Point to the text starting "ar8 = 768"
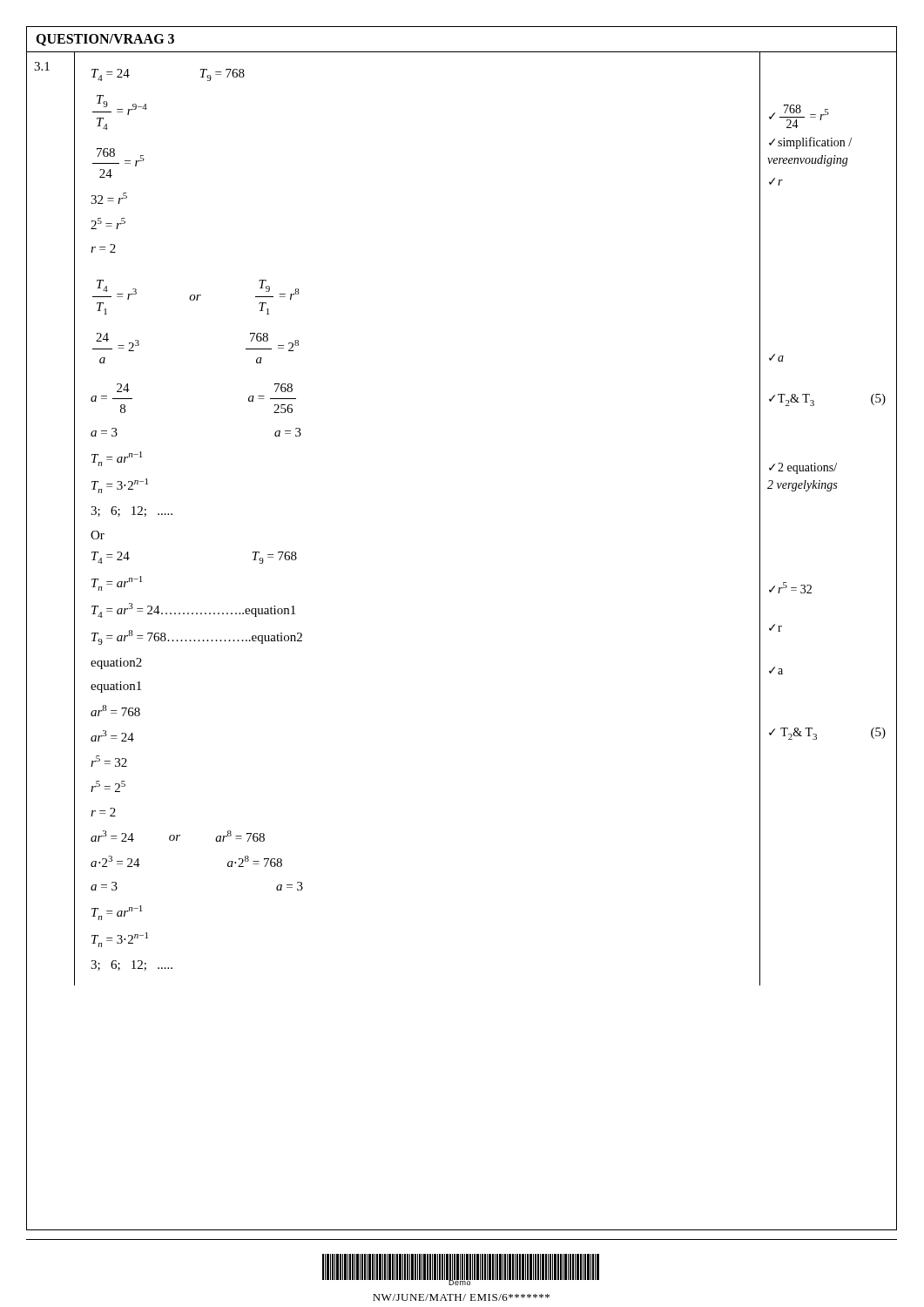 pyautogui.click(x=116, y=710)
